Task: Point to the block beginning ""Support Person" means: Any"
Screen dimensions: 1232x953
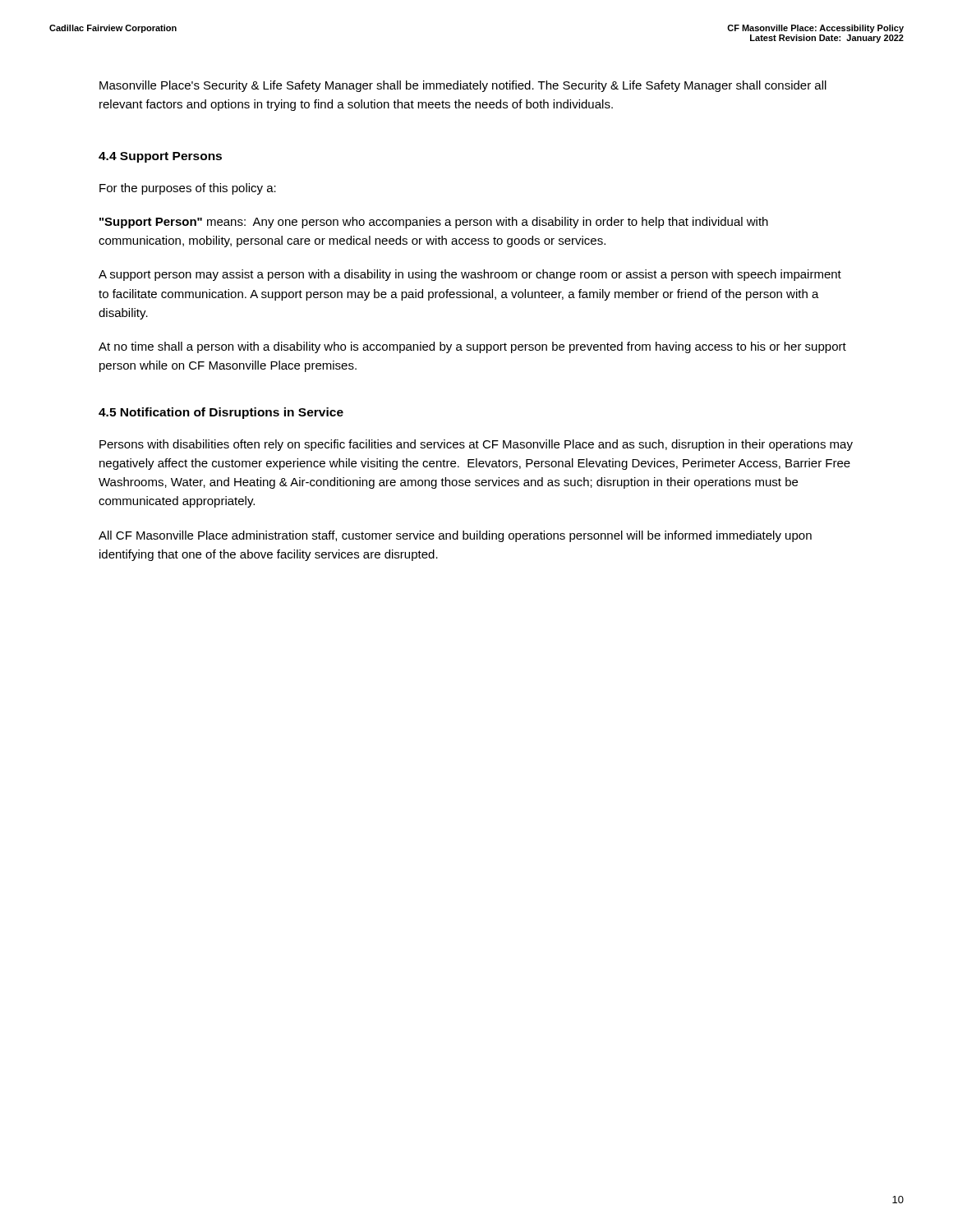Action: pos(434,231)
